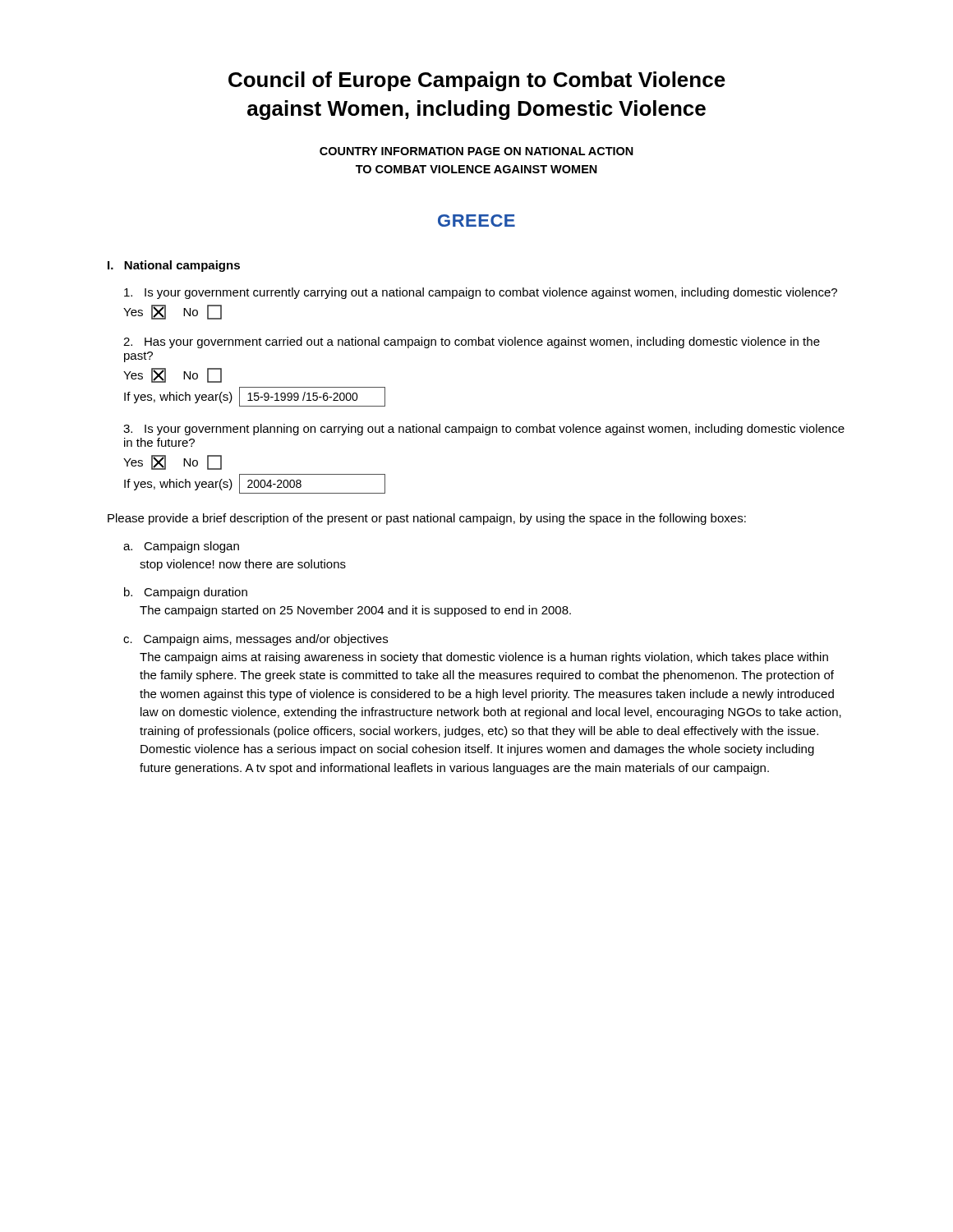Find "I. National campaigns" on this page
Image resolution: width=953 pixels, height=1232 pixels.
pos(174,265)
